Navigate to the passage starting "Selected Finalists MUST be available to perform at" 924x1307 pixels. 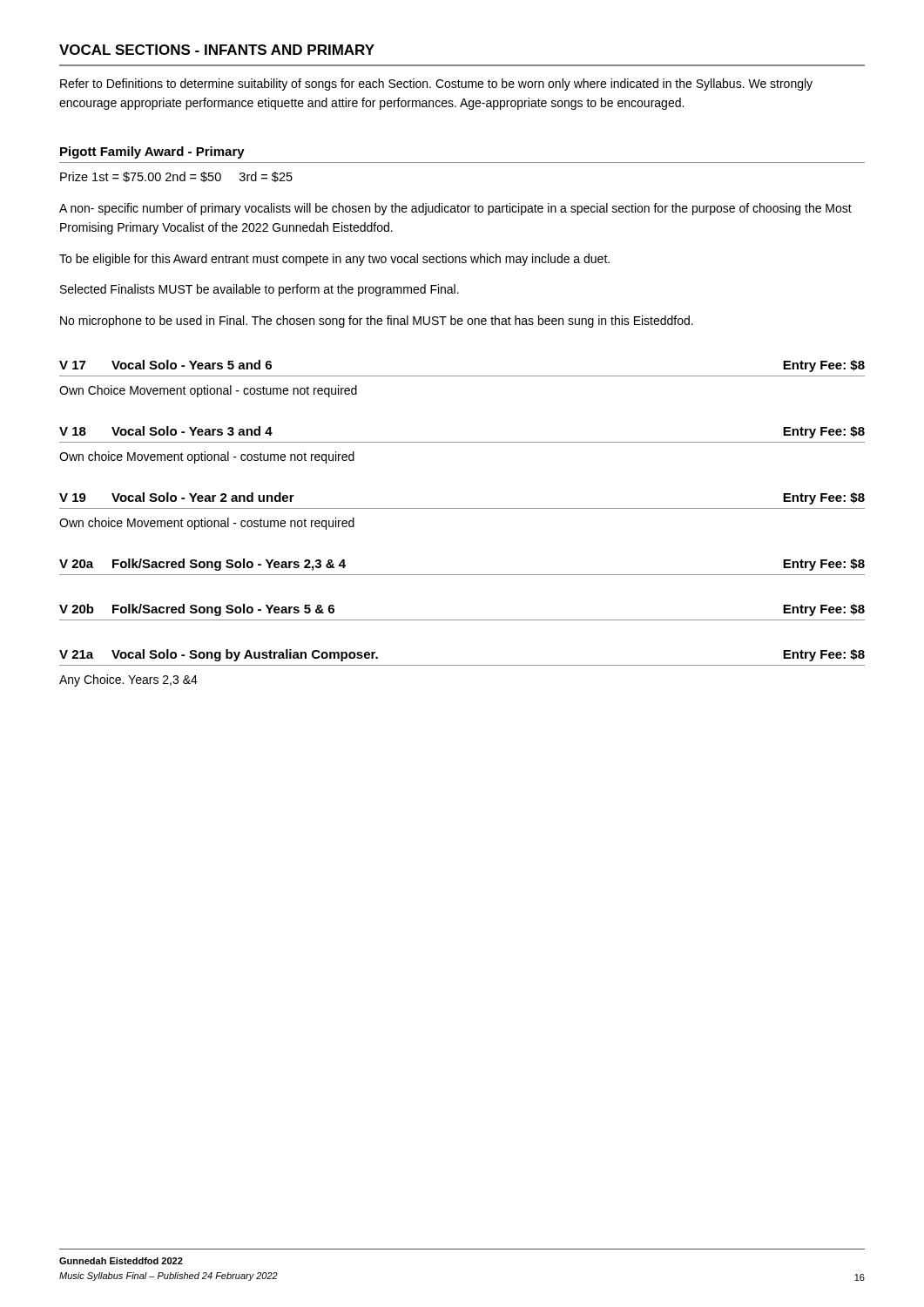[259, 290]
